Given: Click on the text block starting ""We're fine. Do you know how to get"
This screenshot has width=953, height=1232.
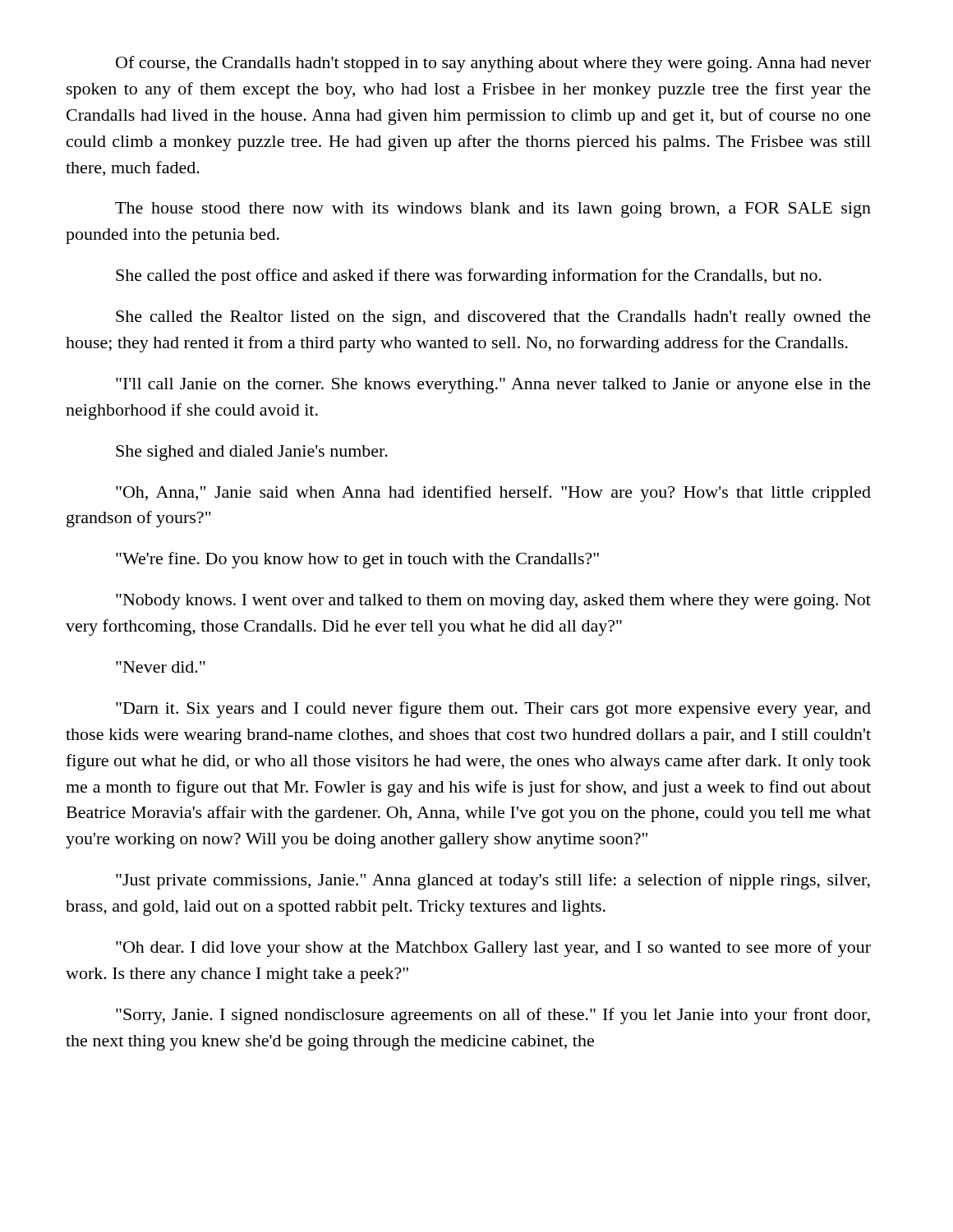Looking at the screenshot, I should 468,559.
